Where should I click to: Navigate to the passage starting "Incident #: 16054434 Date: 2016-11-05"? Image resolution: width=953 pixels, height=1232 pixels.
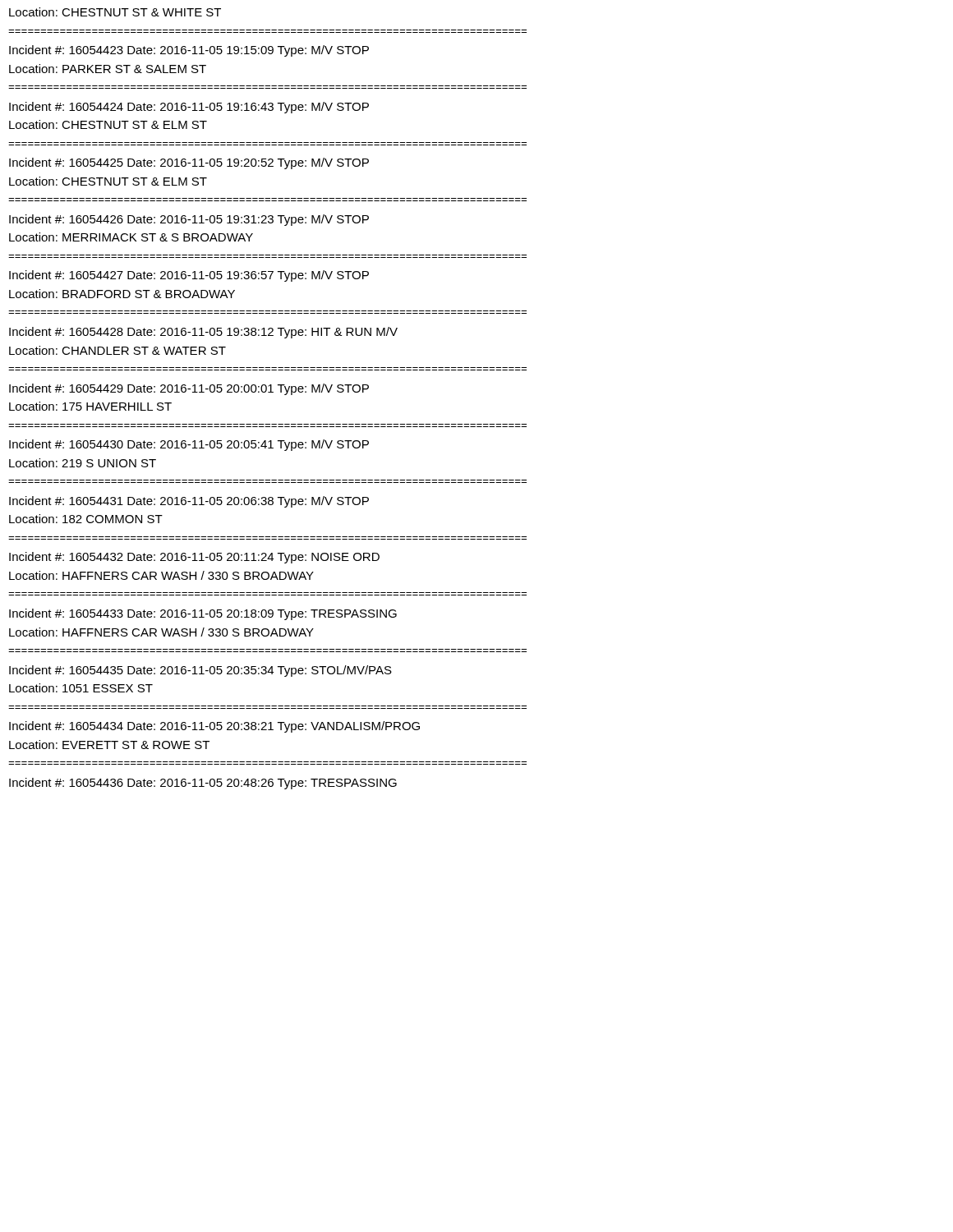pos(214,727)
